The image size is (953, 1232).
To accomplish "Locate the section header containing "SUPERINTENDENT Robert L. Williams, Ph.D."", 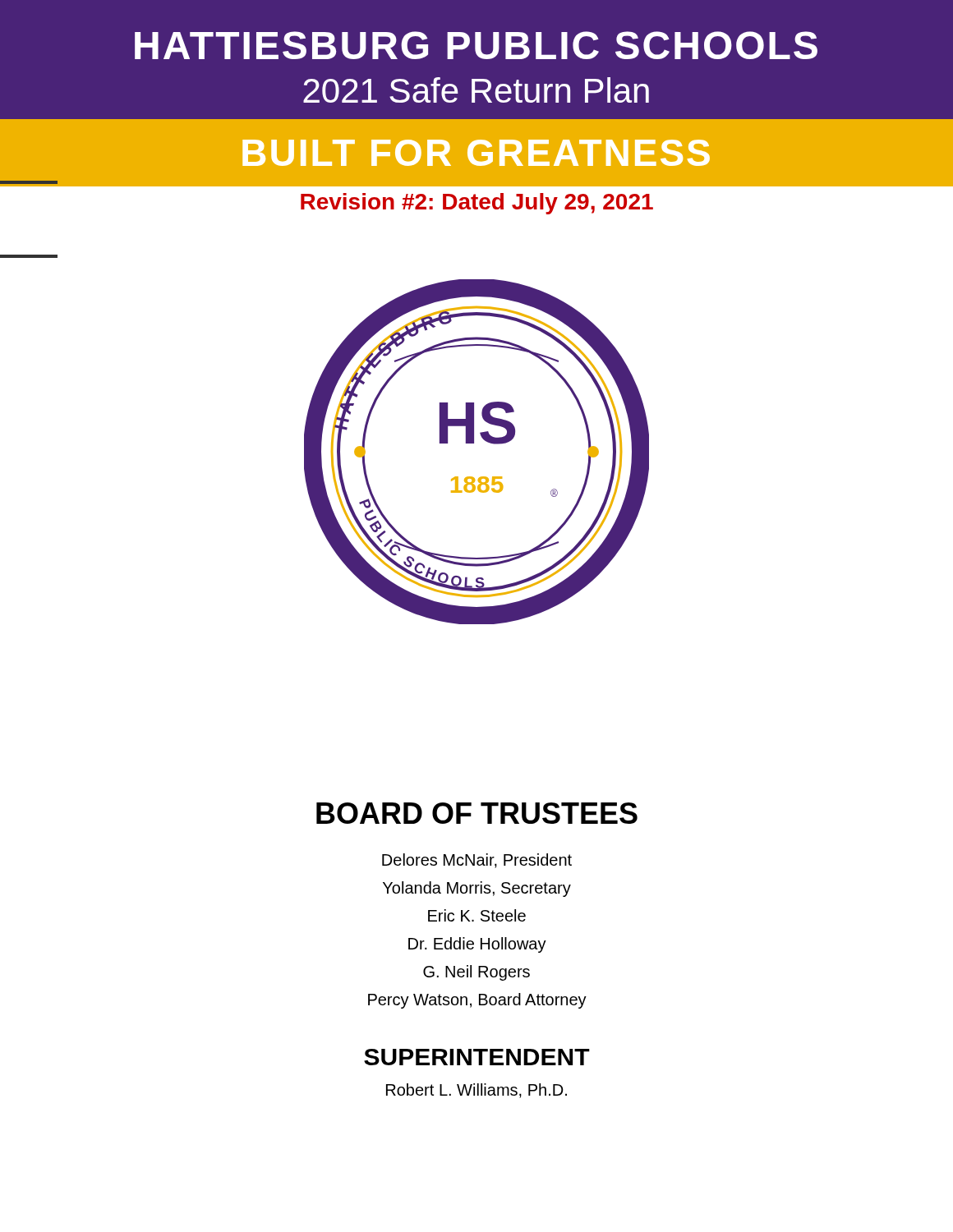I will [476, 1071].
